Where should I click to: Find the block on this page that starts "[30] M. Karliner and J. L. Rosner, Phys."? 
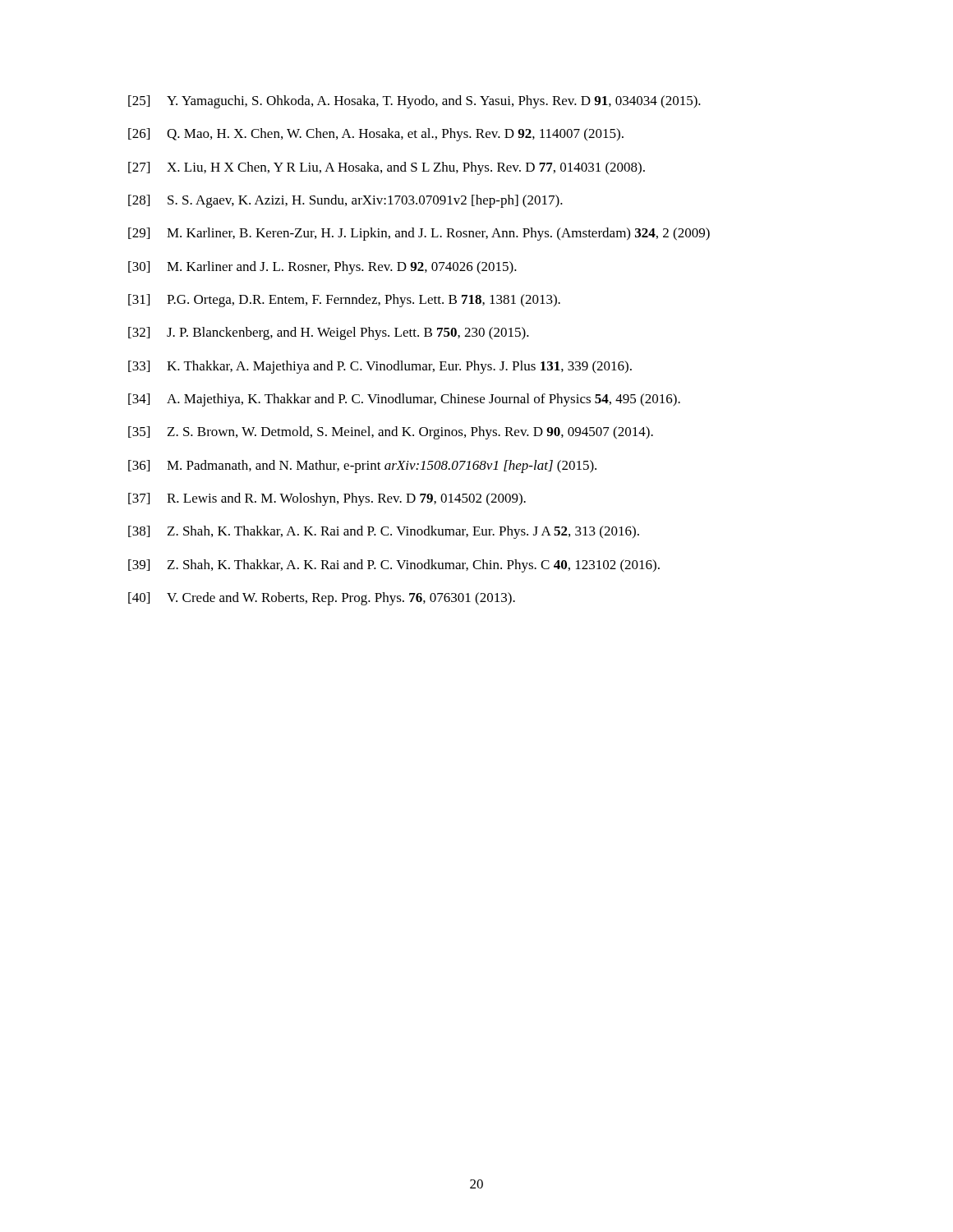click(x=476, y=267)
